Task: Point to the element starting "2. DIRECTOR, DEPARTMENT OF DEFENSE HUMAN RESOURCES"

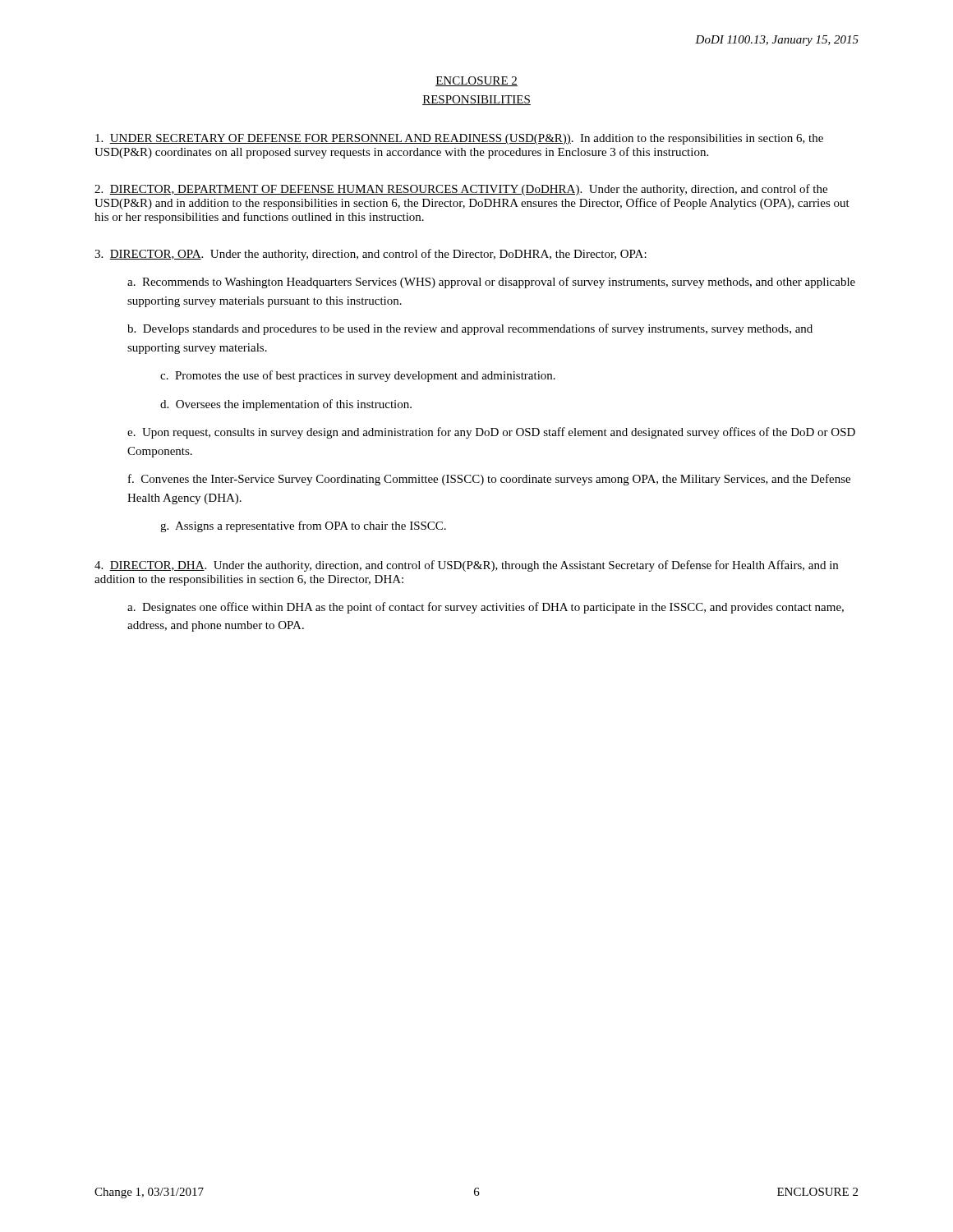Action: [x=472, y=203]
